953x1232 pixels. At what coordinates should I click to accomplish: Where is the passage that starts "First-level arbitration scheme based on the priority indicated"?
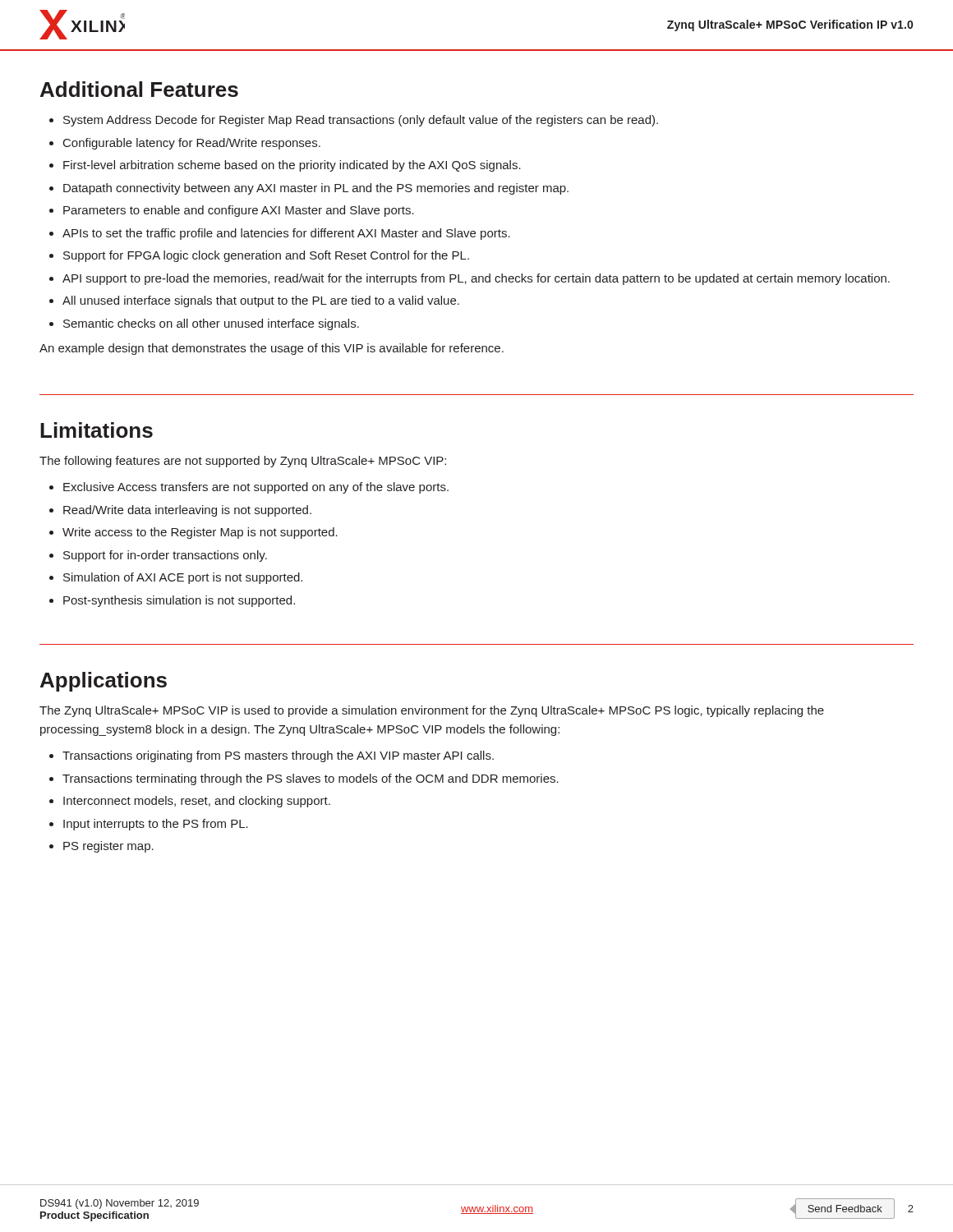(292, 165)
